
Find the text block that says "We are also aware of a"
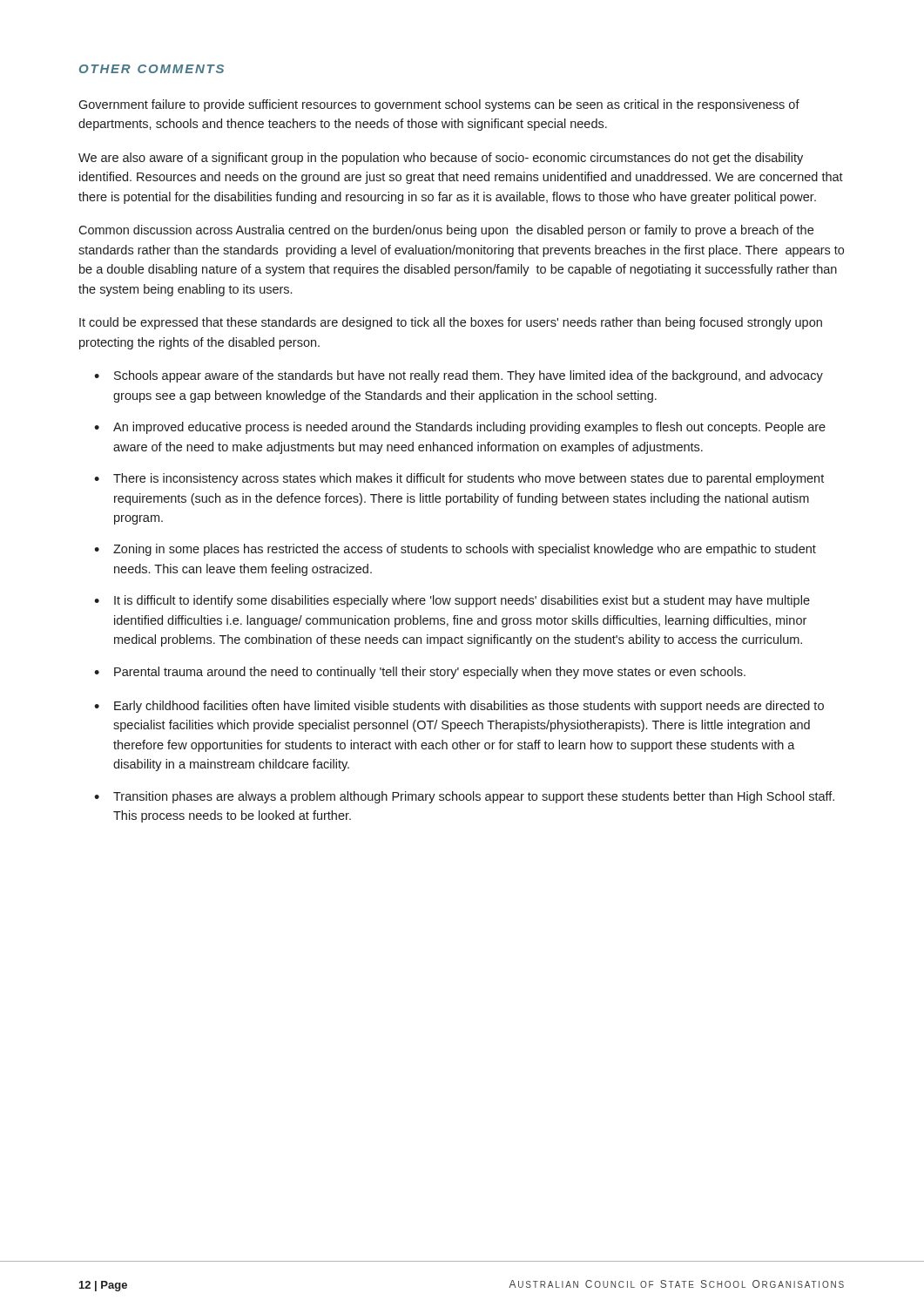point(460,177)
